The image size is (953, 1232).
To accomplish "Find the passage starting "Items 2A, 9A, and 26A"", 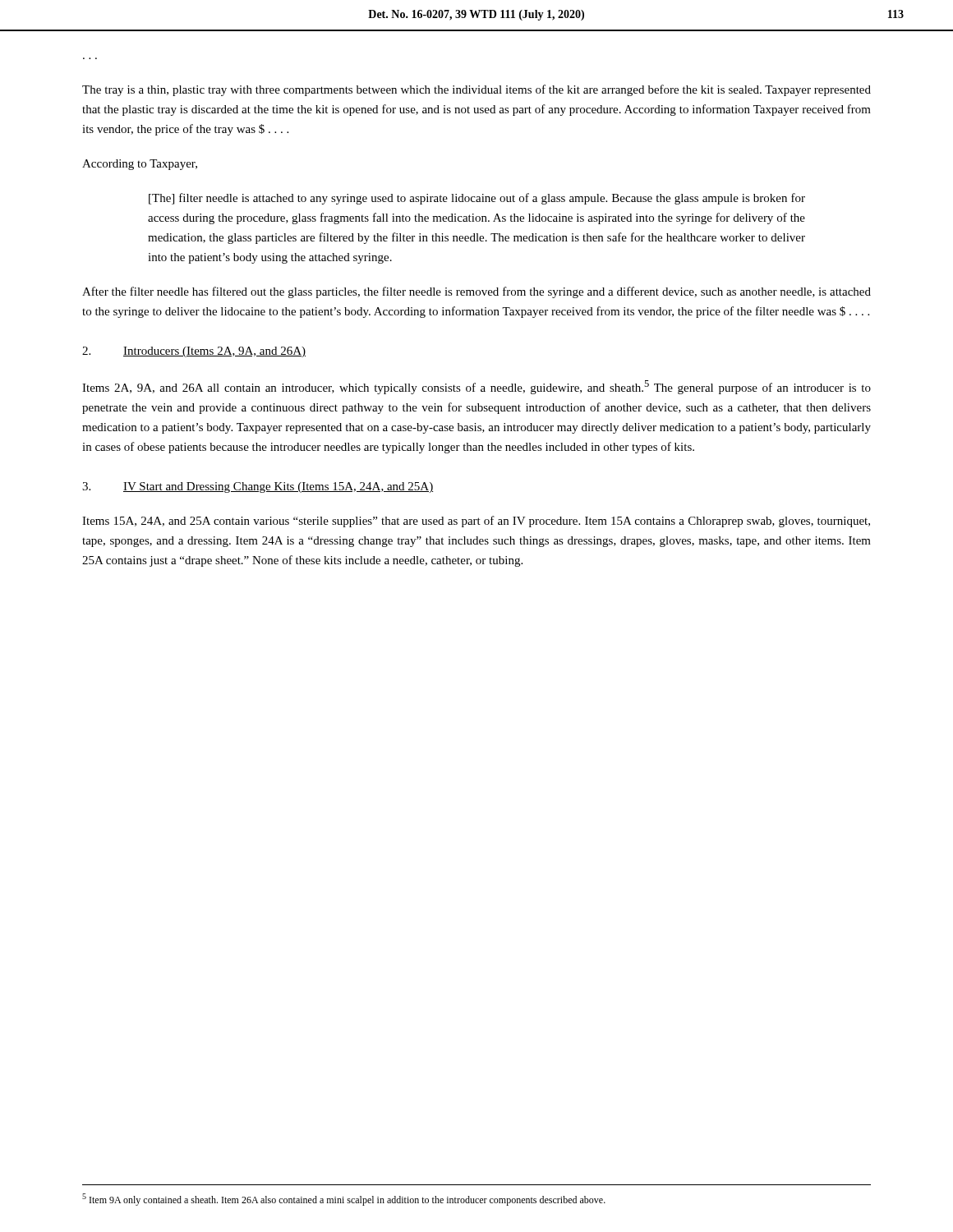I will point(476,416).
